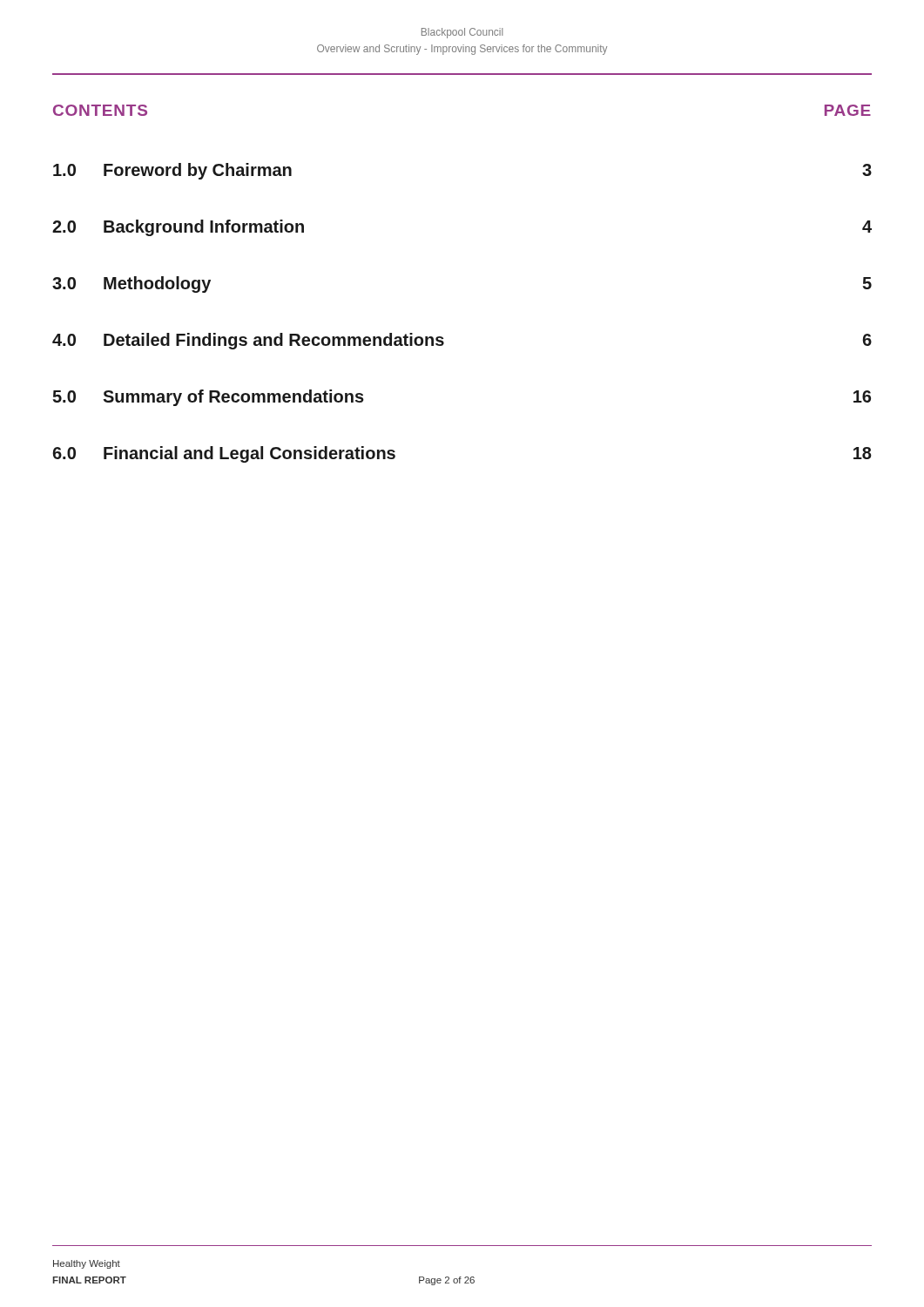Point to the text starting "6.0 Financial and Legal Considerations"
Screen dimensions: 1307x924
pyautogui.click(x=243, y=454)
